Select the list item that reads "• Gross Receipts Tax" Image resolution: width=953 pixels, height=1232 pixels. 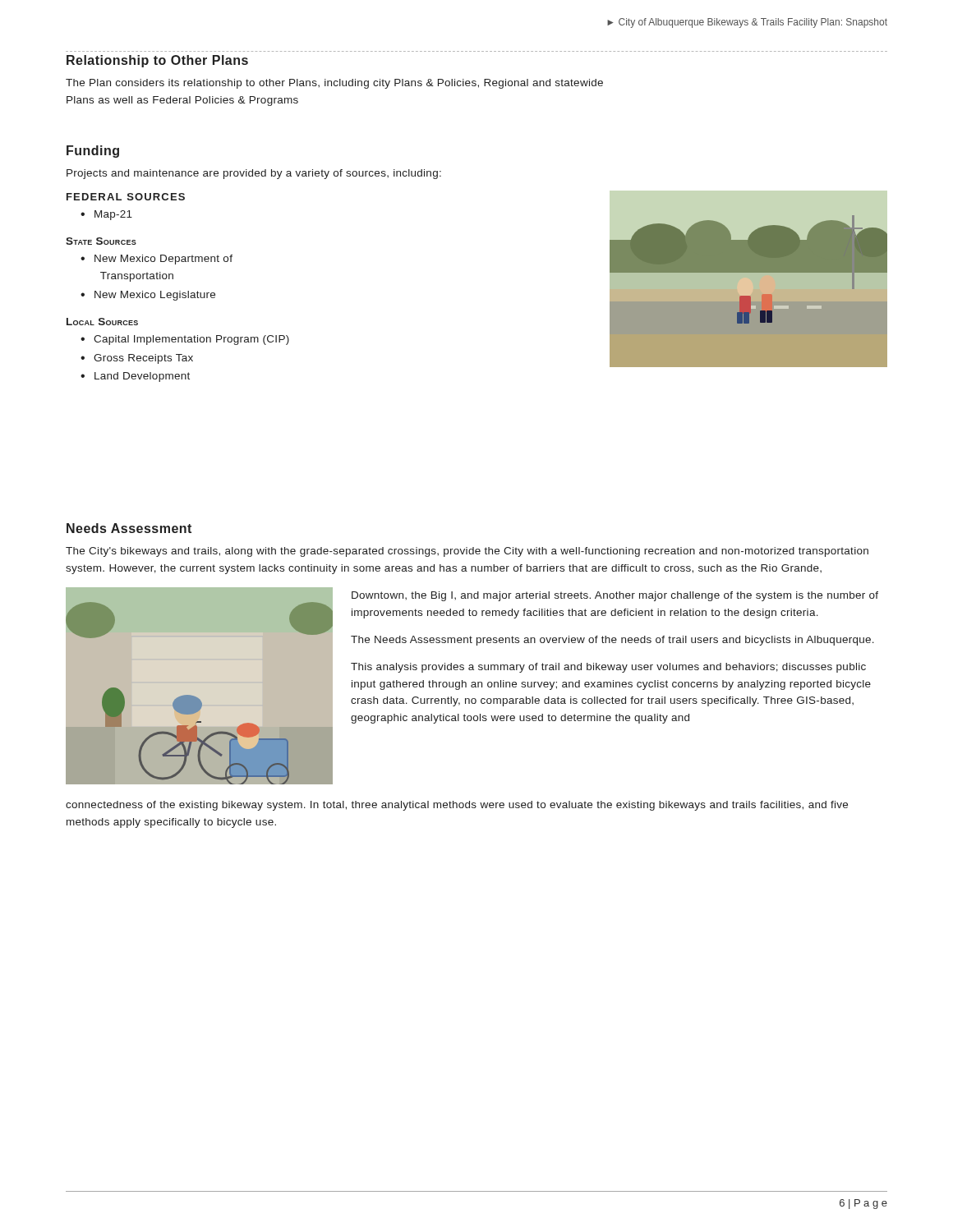click(x=137, y=358)
